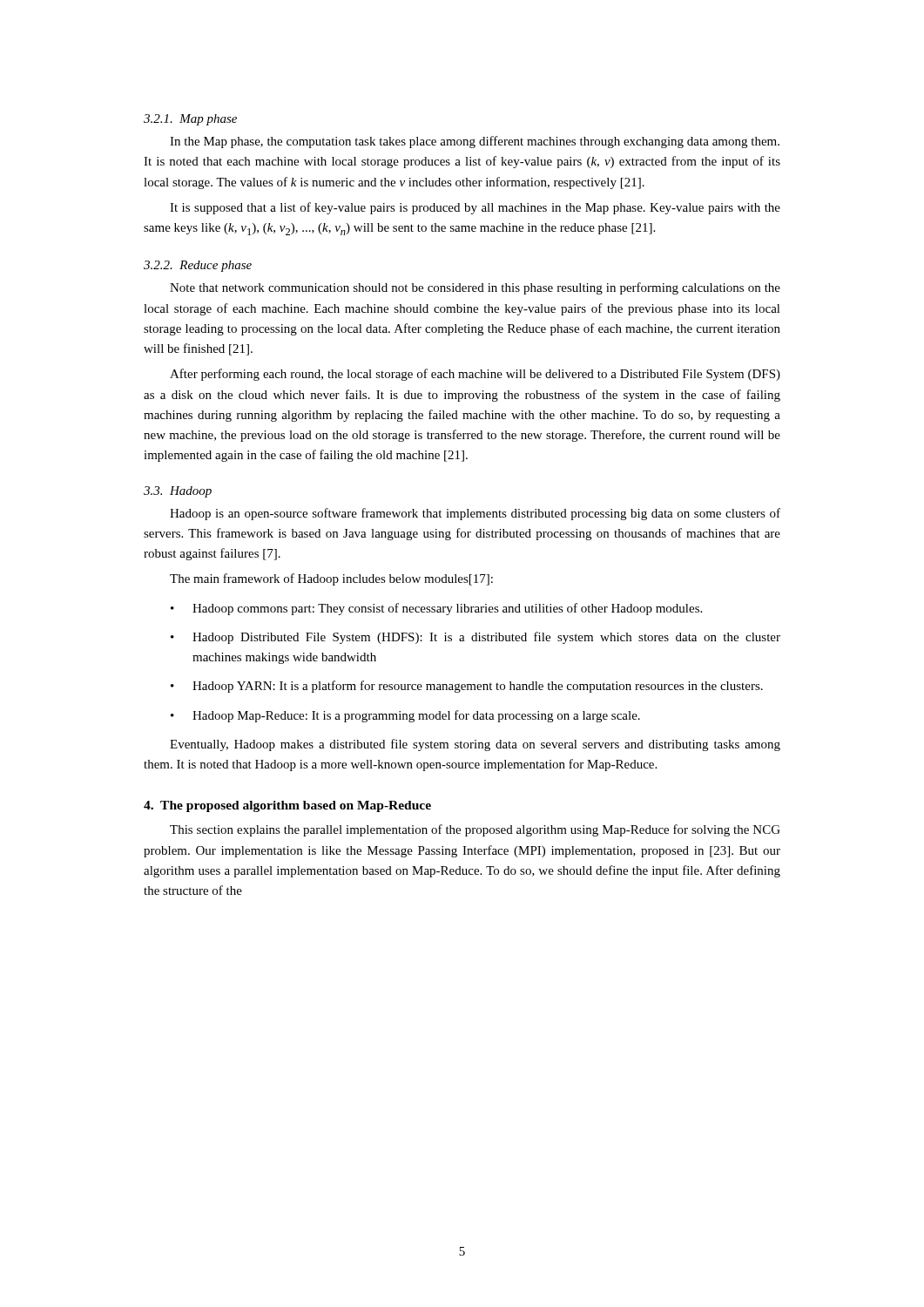Image resolution: width=924 pixels, height=1307 pixels.
Task: Locate the block of text that opens with "• Hadoop Distributed File"
Action: click(475, 647)
